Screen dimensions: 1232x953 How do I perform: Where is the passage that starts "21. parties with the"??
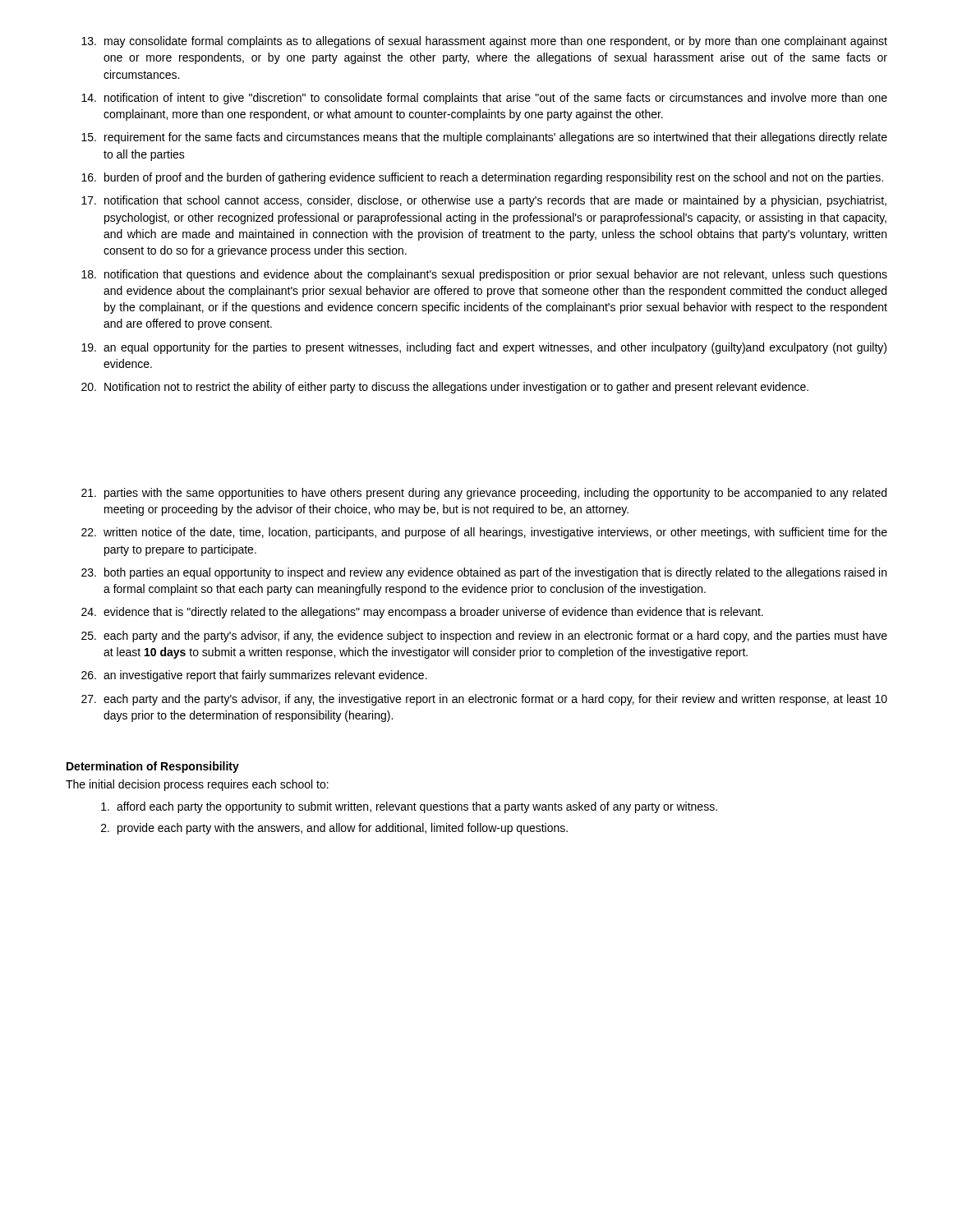click(476, 501)
